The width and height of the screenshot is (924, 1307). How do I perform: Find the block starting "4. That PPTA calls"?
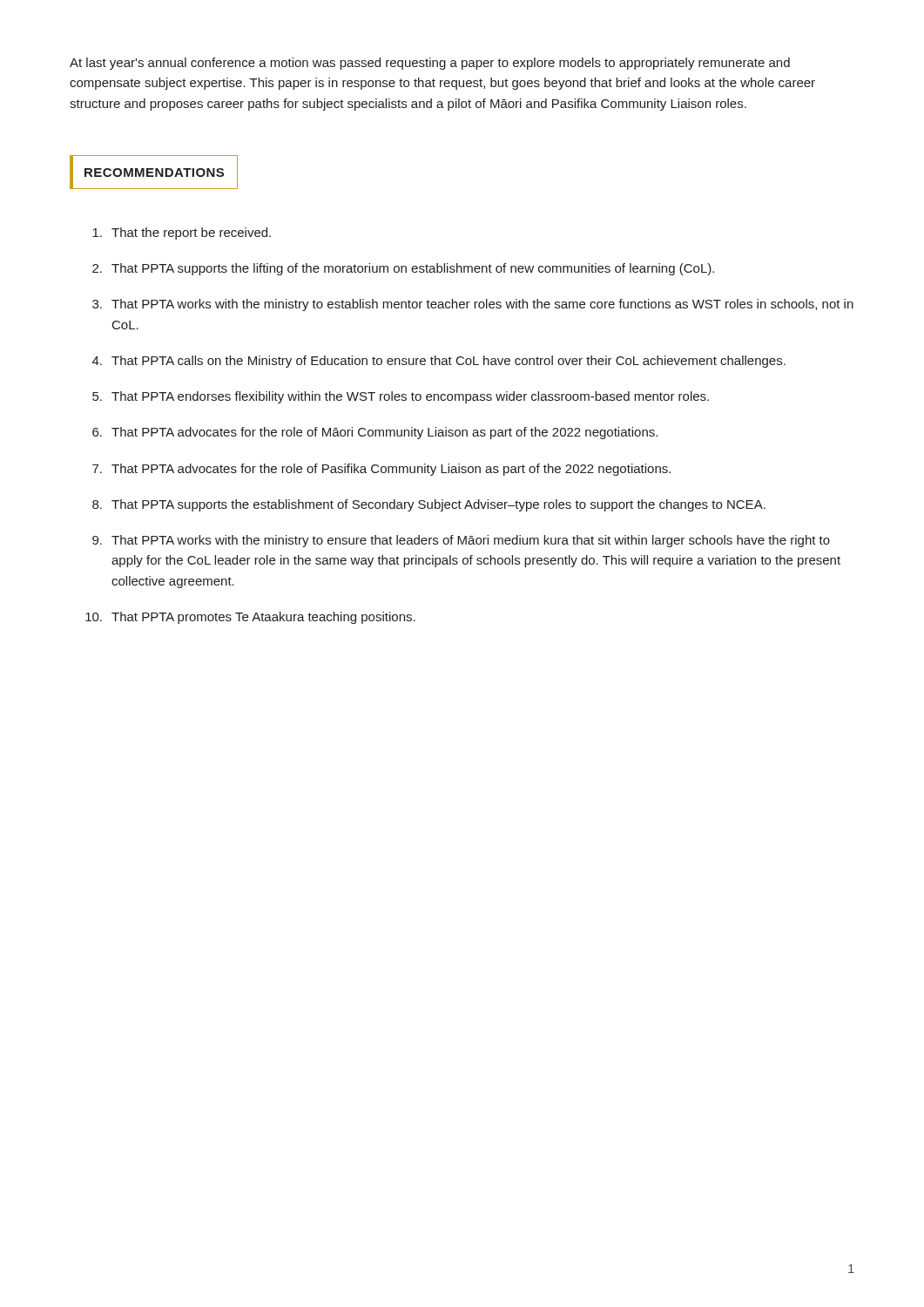[462, 360]
